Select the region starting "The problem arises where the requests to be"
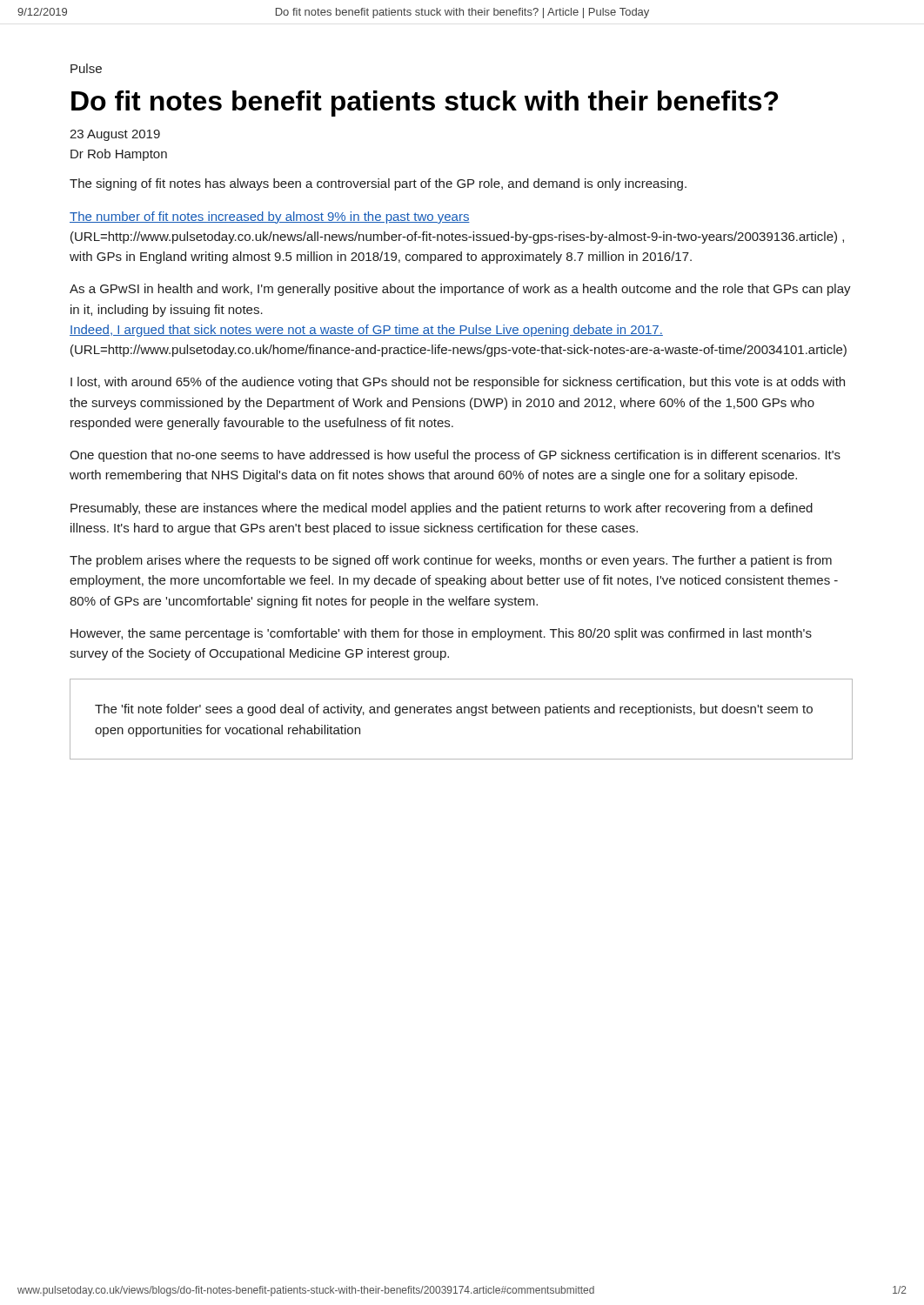924x1305 pixels. [x=454, y=580]
